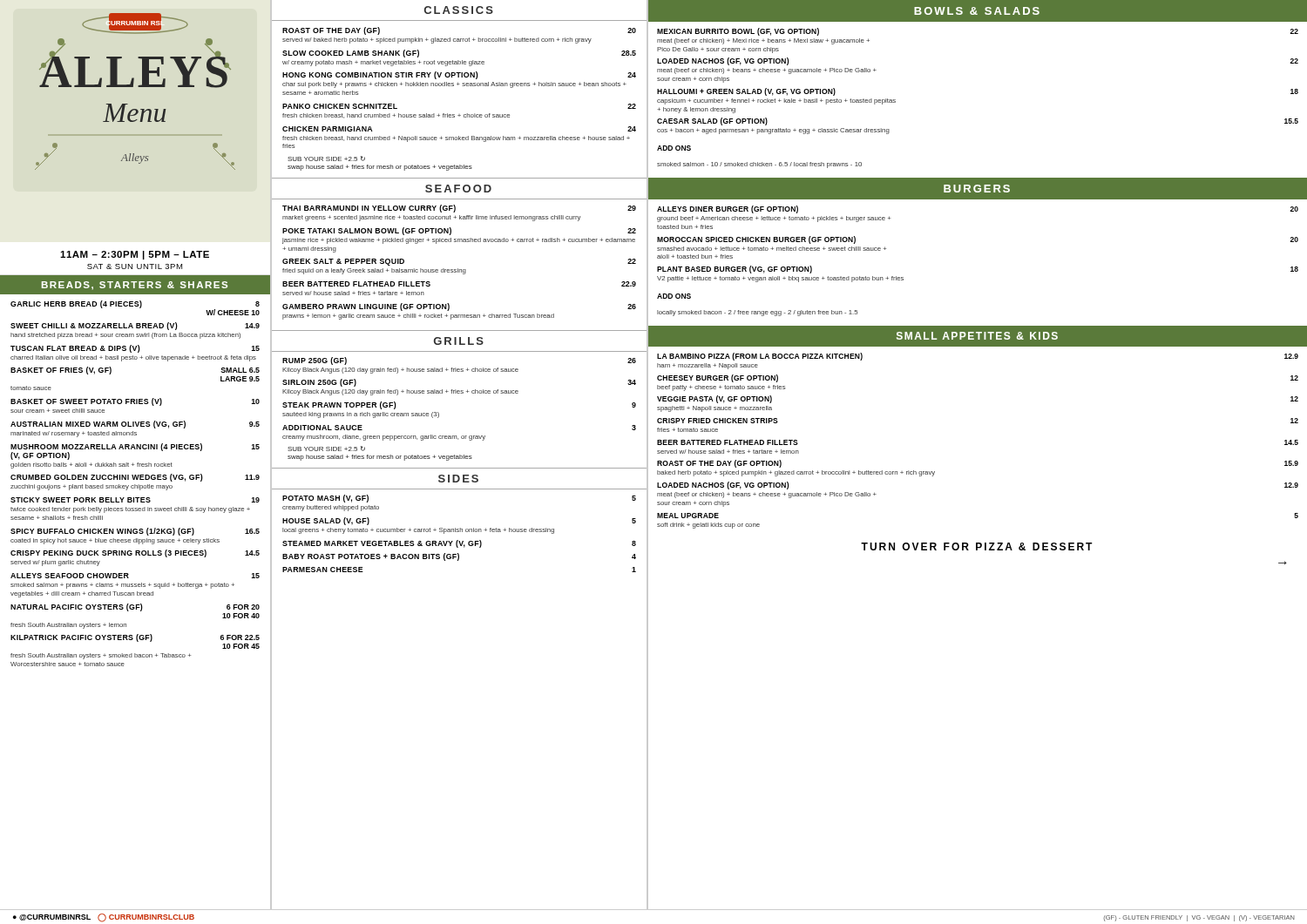Find the passage starting "SLOW COOKED LAMB SHANK (GF)"

click(x=459, y=58)
